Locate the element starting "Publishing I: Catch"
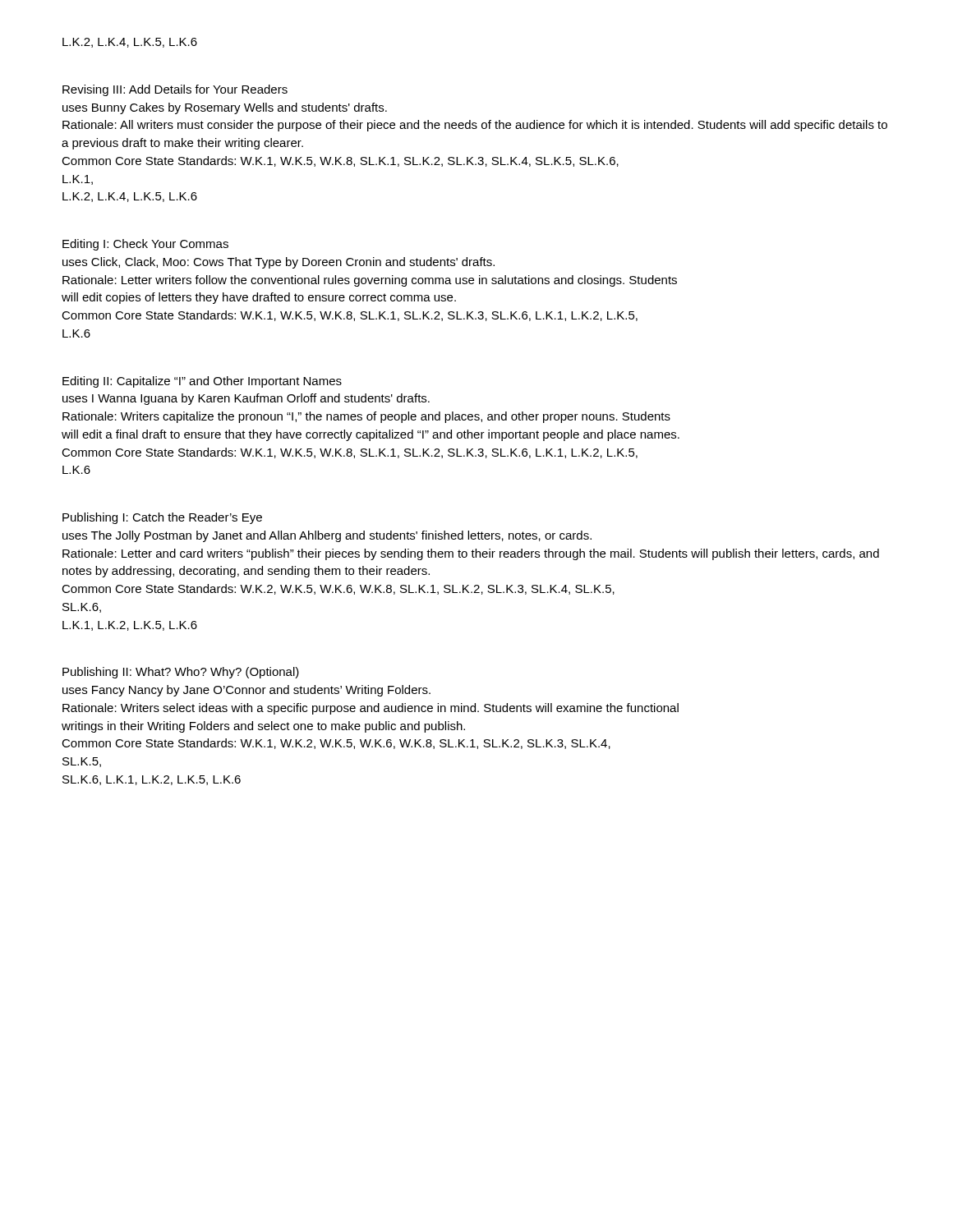 click(162, 518)
